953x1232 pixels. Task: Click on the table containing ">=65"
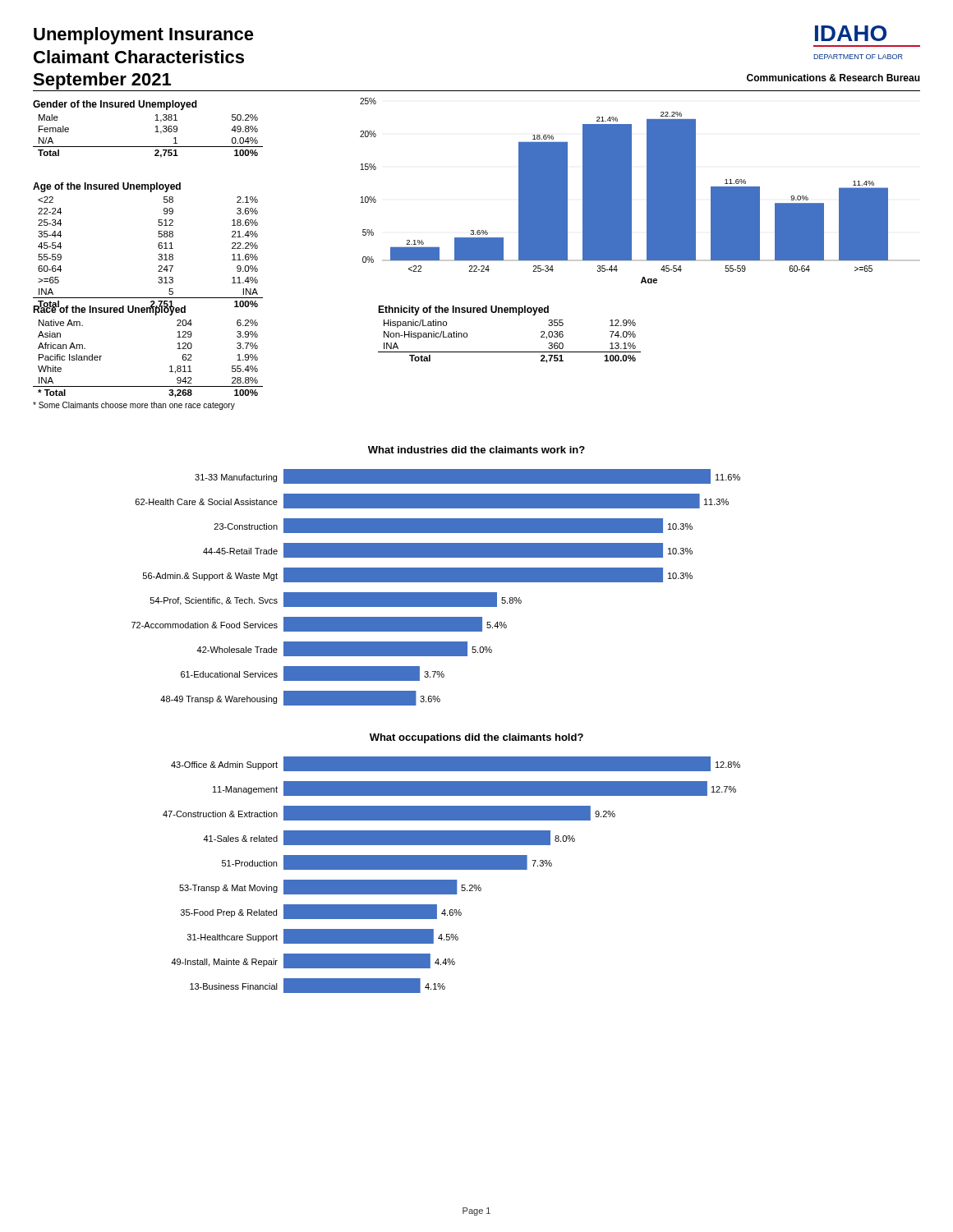pos(189,252)
